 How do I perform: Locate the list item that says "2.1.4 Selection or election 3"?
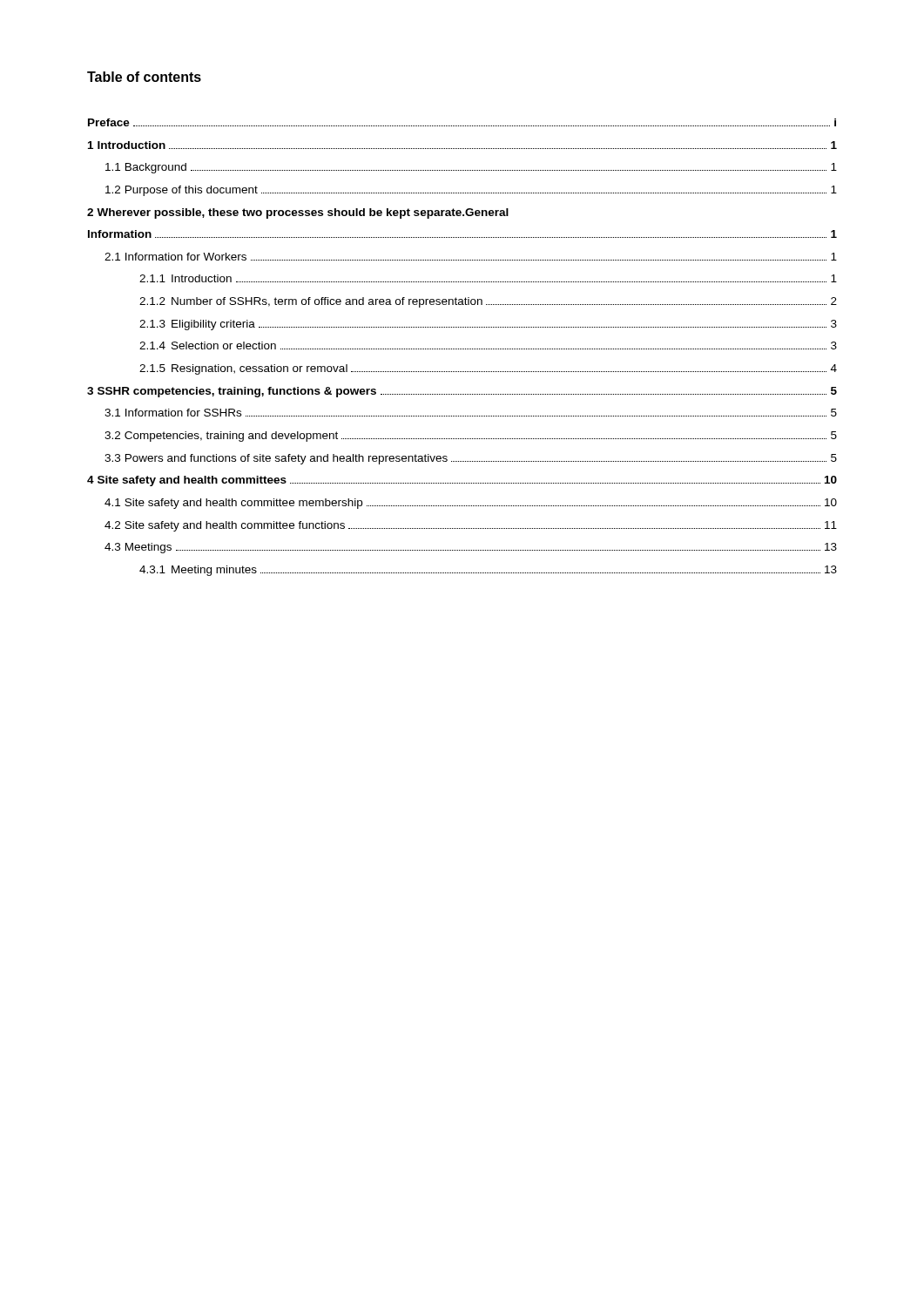pyautogui.click(x=488, y=346)
